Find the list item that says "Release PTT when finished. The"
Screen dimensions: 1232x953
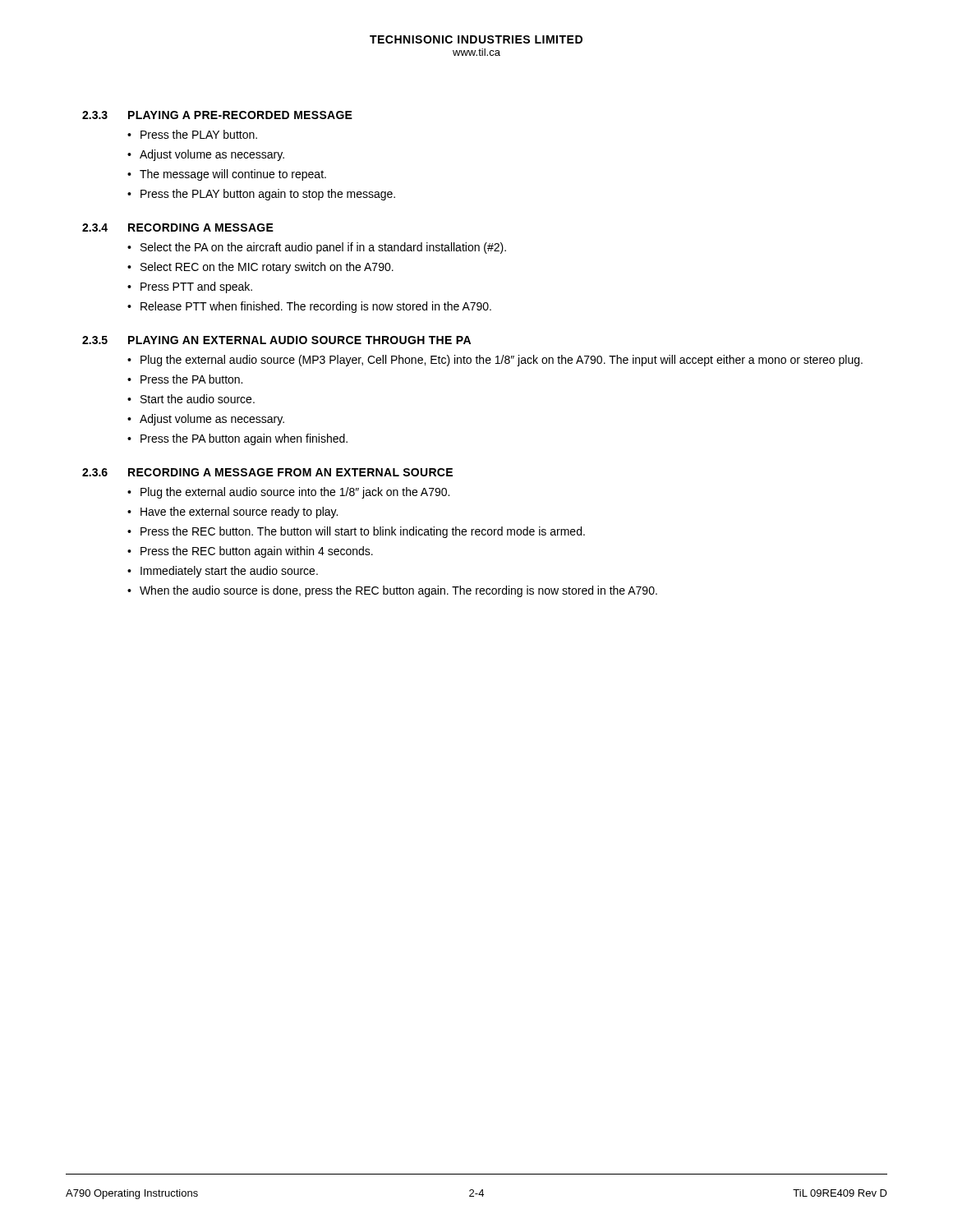click(316, 306)
